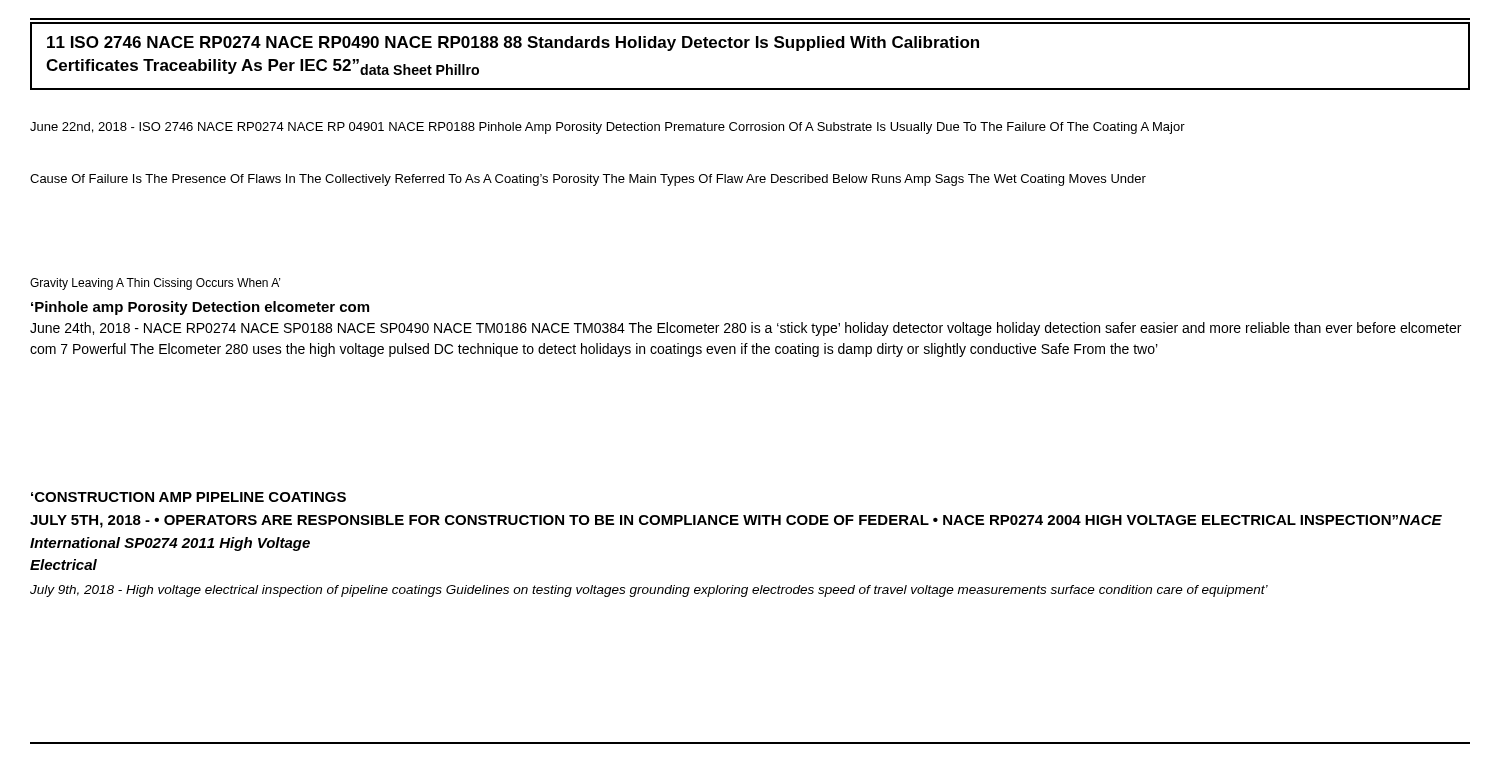
Task: Select the title
Action: coord(750,56)
